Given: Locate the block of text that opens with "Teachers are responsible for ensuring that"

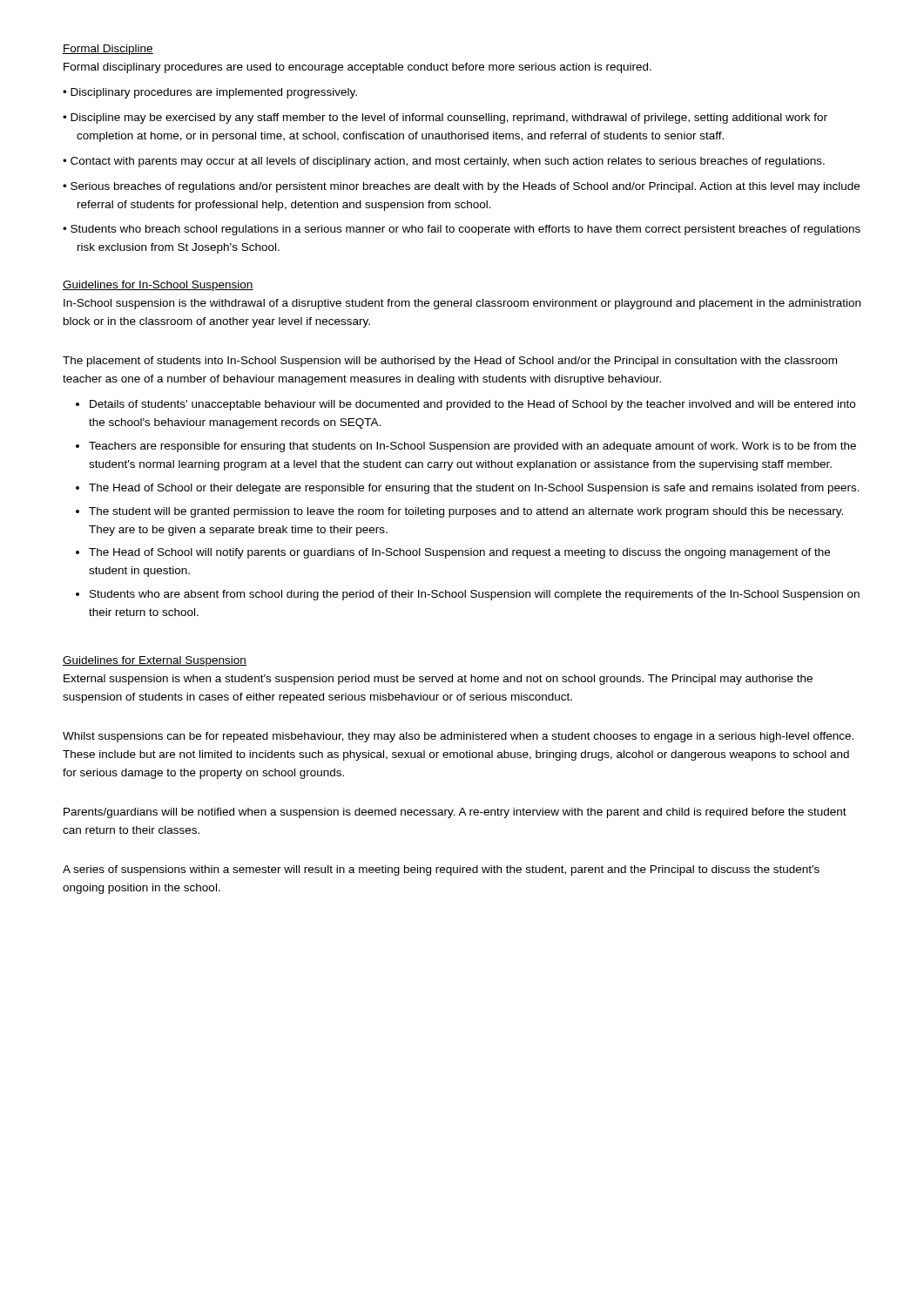Looking at the screenshot, I should pos(473,455).
